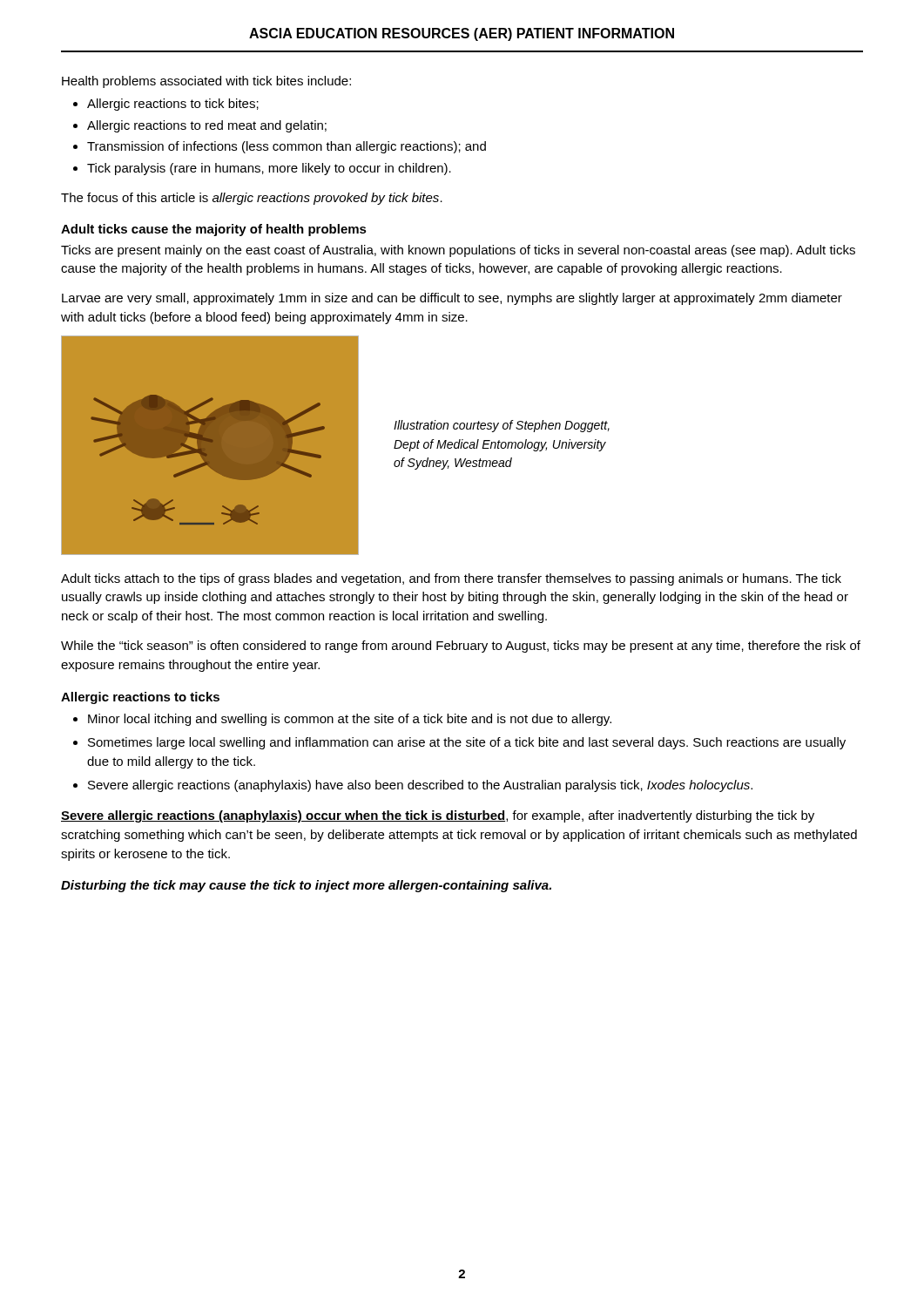Click a photo
The height and width of the screenshot is (1307, 924).
[210, 445]
